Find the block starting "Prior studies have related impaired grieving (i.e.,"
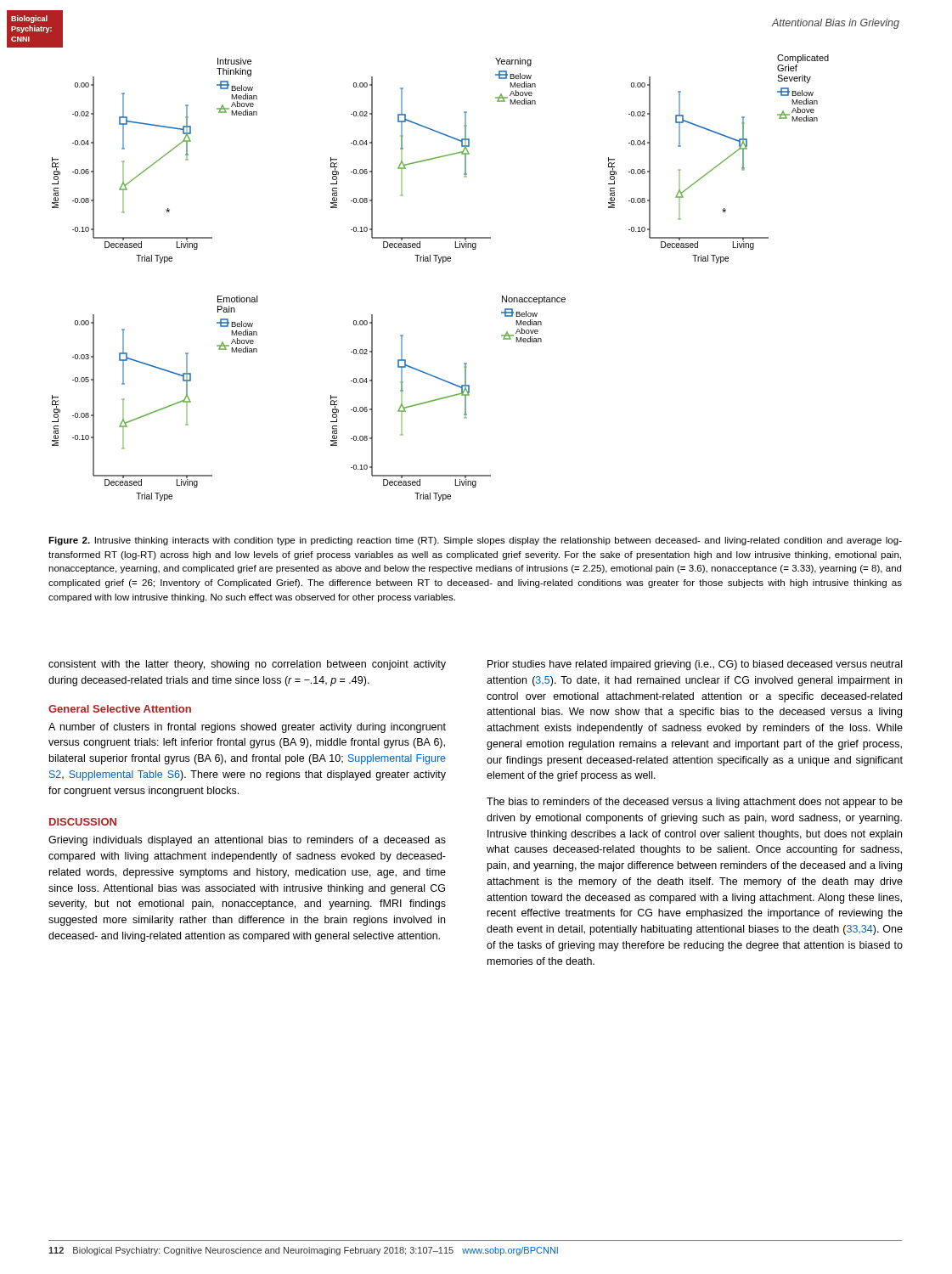This screenshot has width=952, height=1274. pyautogui.click(x=695, y=720)
